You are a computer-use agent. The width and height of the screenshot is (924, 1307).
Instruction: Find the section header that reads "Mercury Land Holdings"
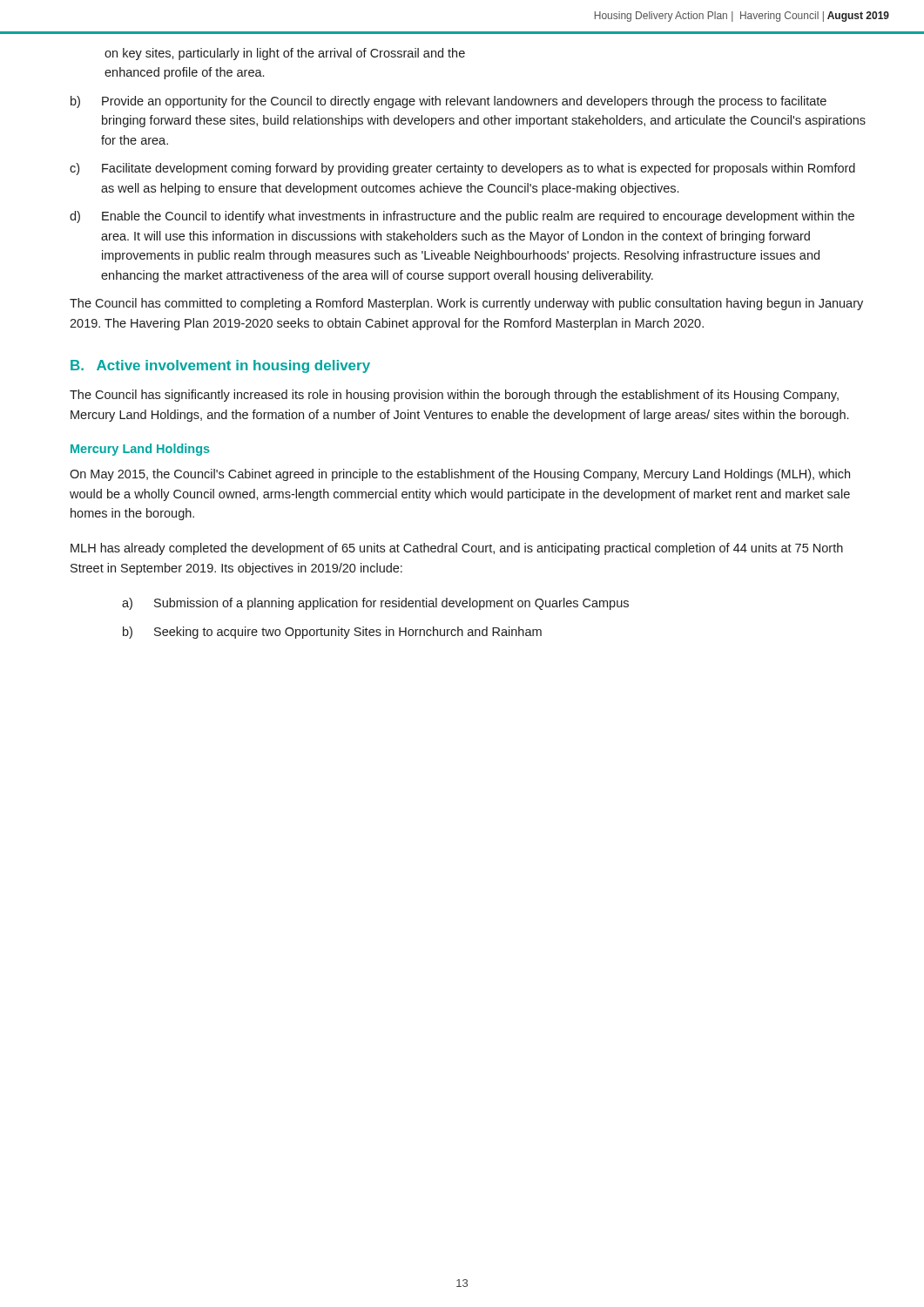(x=140, y=449)
